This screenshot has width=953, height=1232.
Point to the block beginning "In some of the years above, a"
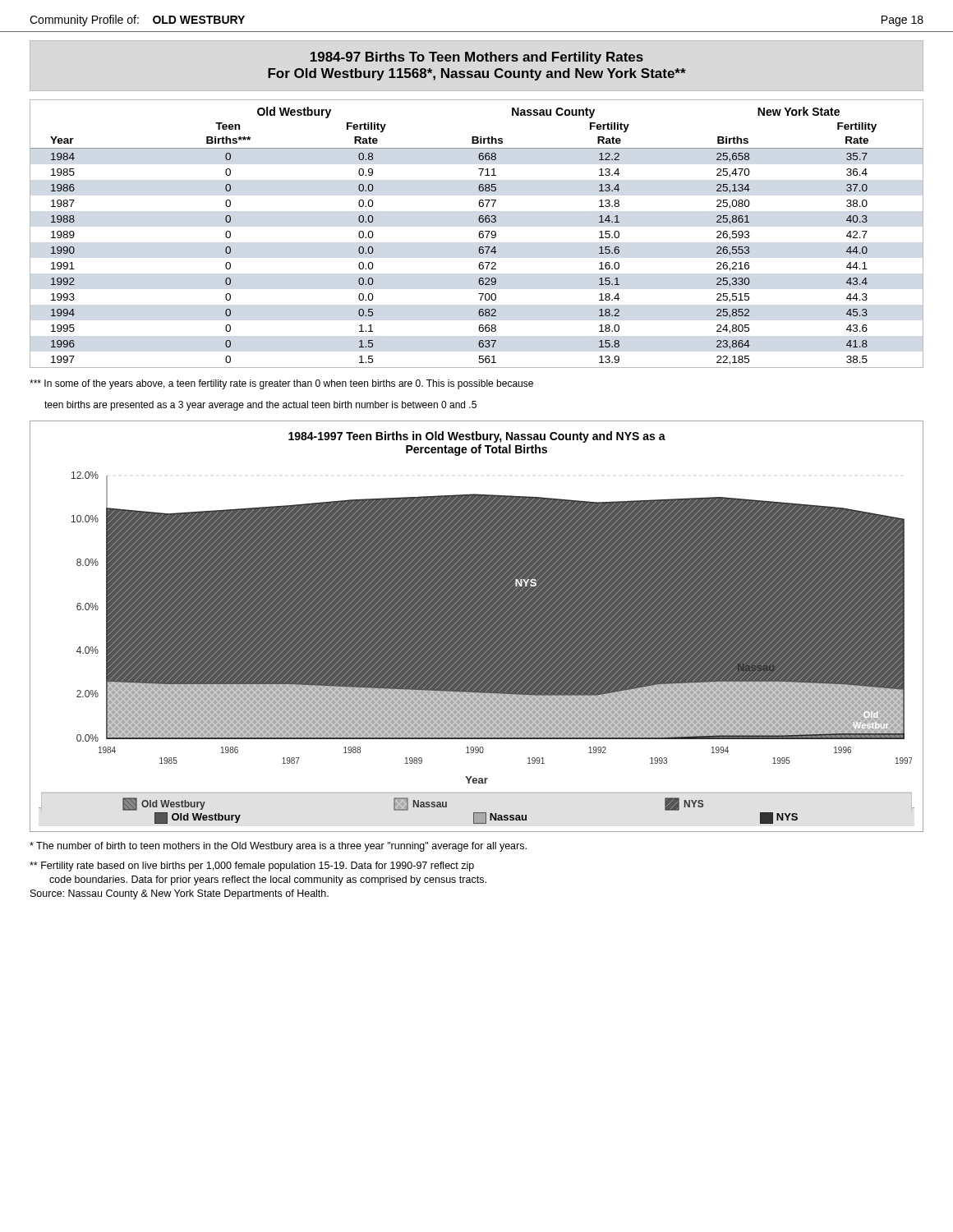[x=476, y=394]
